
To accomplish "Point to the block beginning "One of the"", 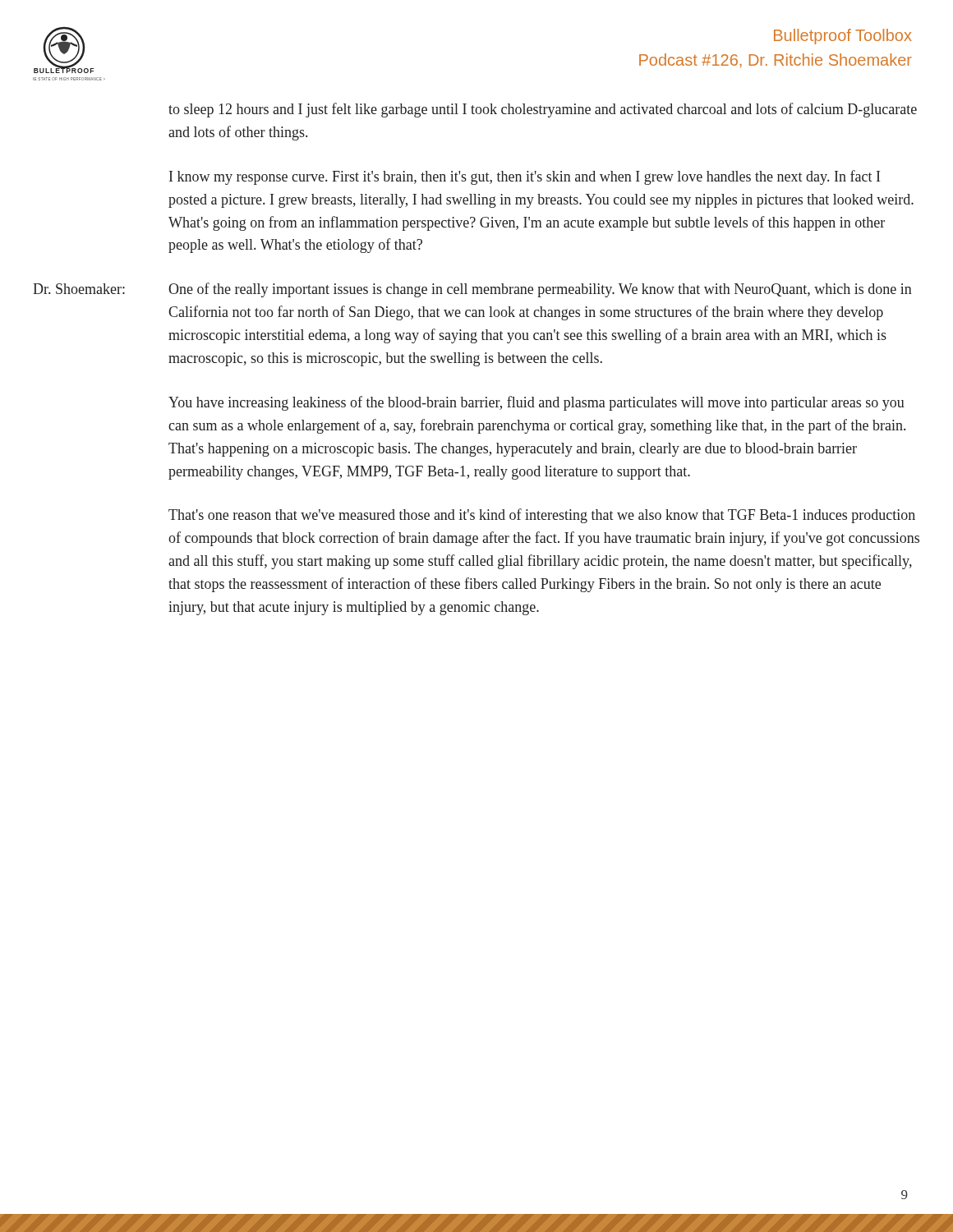I will pos(544,325).
